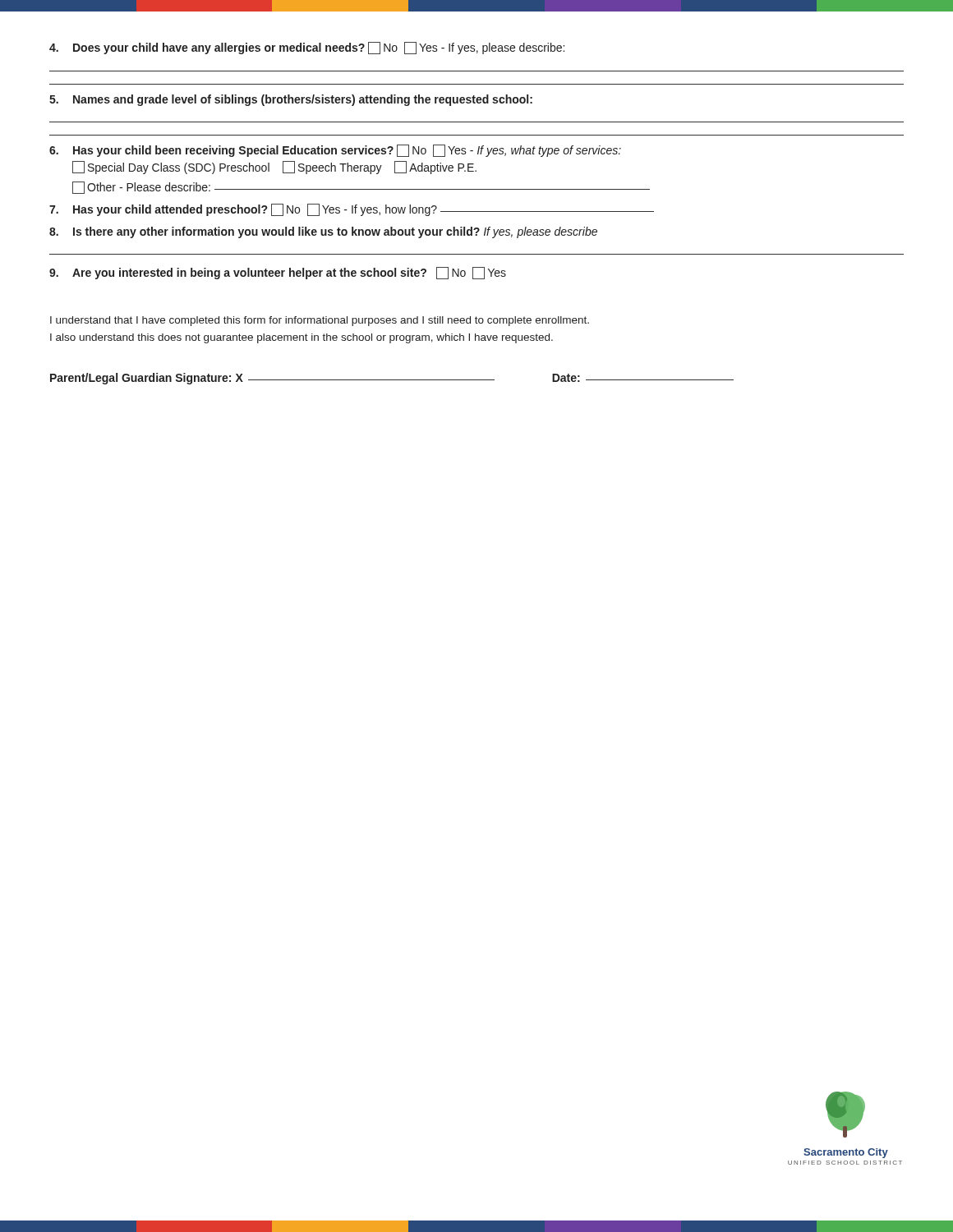Screen dimensions: 1232x953
Task: Select the list item with the text "6. Has your child been"
Action: (x=476, y=169)
